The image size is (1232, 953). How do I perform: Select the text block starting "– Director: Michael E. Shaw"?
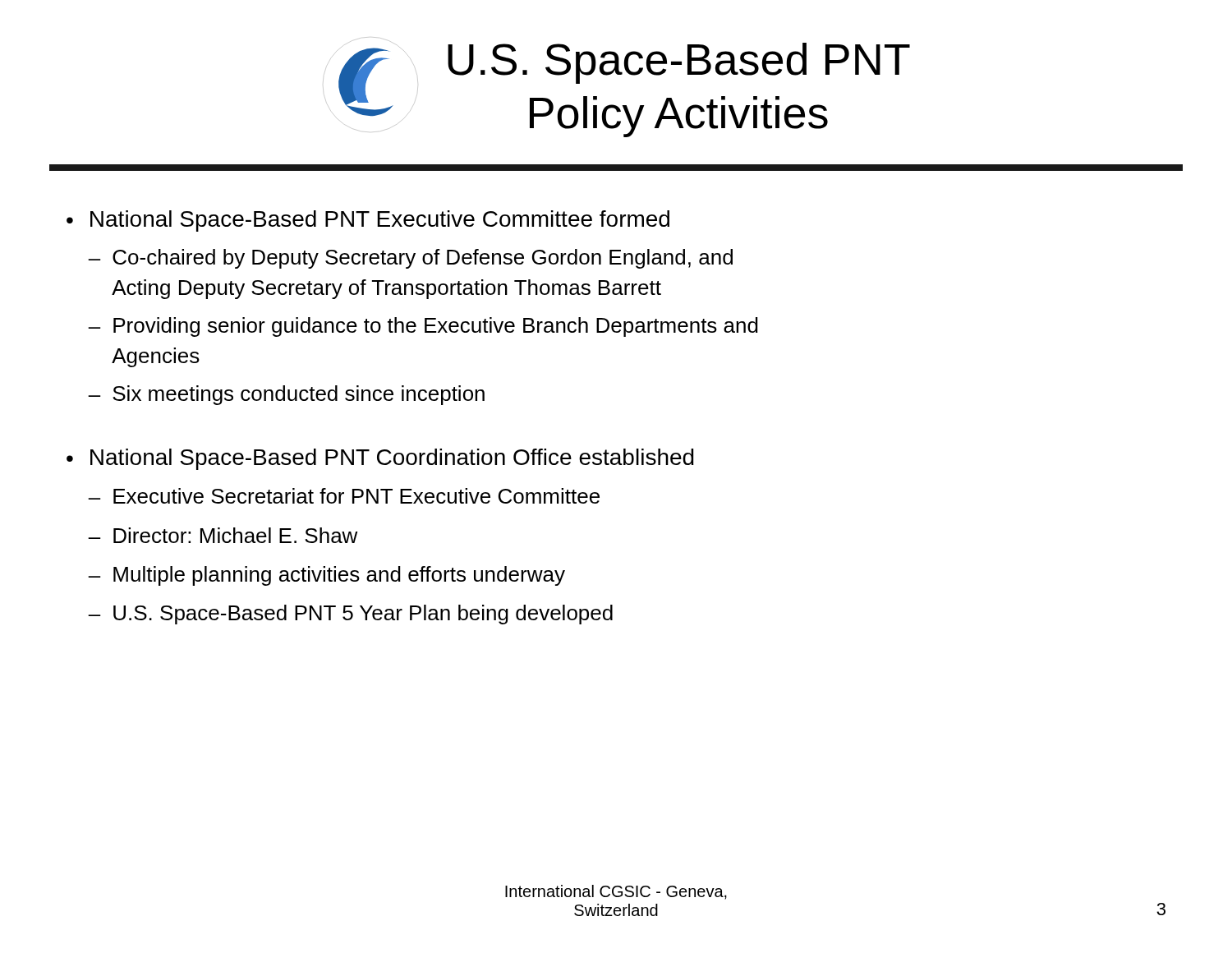(223, 536)
